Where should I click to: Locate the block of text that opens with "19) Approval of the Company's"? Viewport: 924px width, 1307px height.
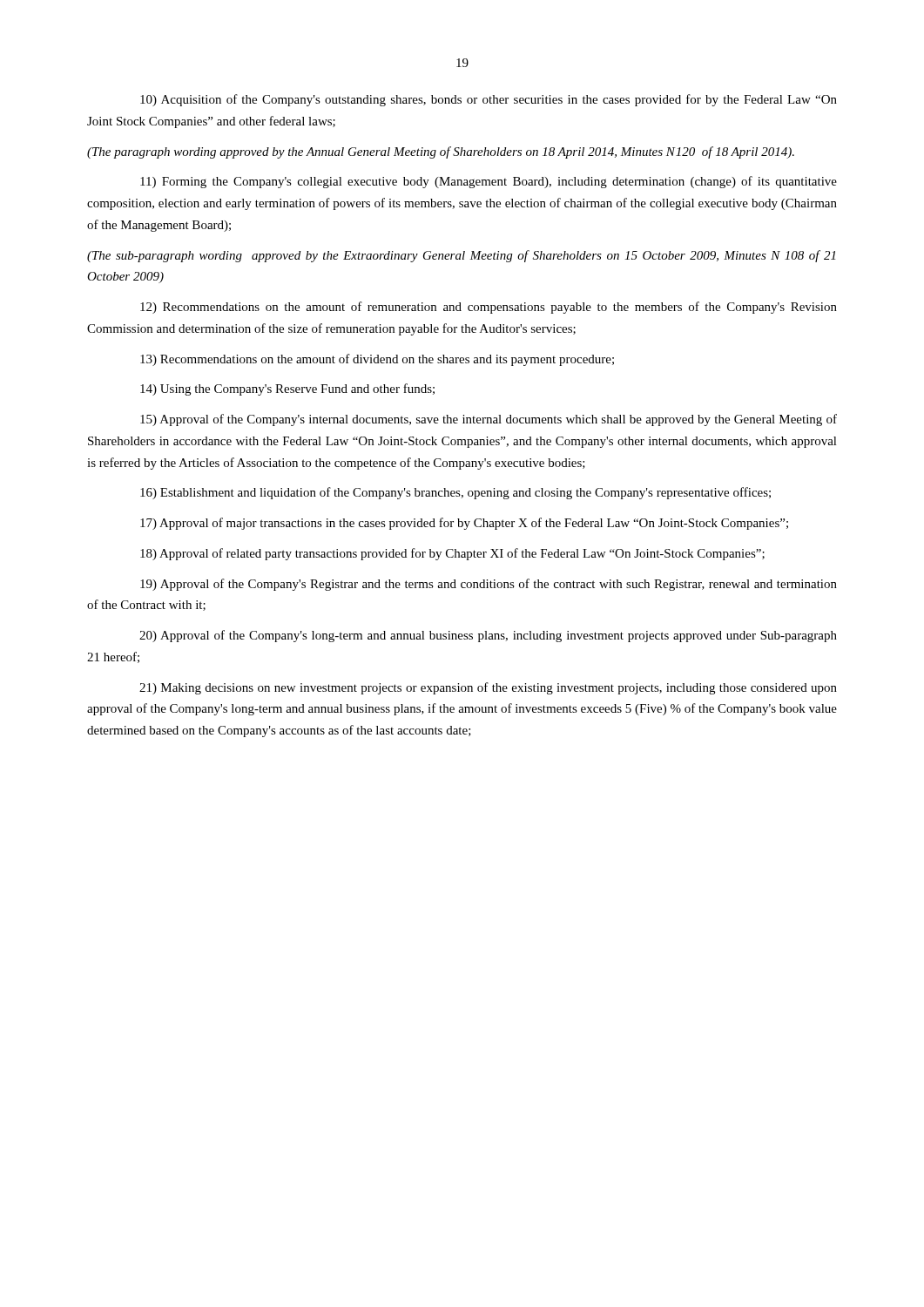coord(462,594)
